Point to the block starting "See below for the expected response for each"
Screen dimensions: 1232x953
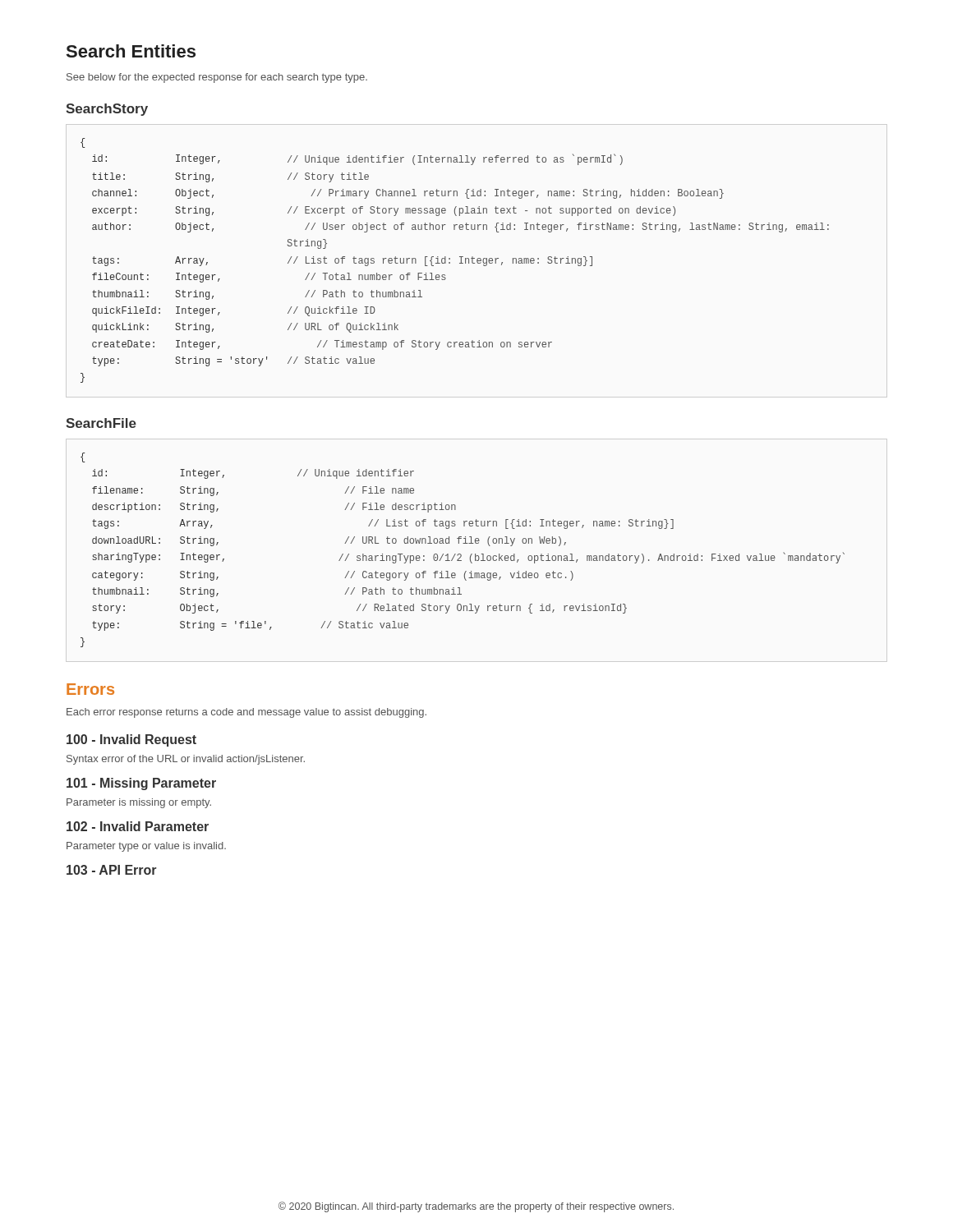tap(217, 77)
